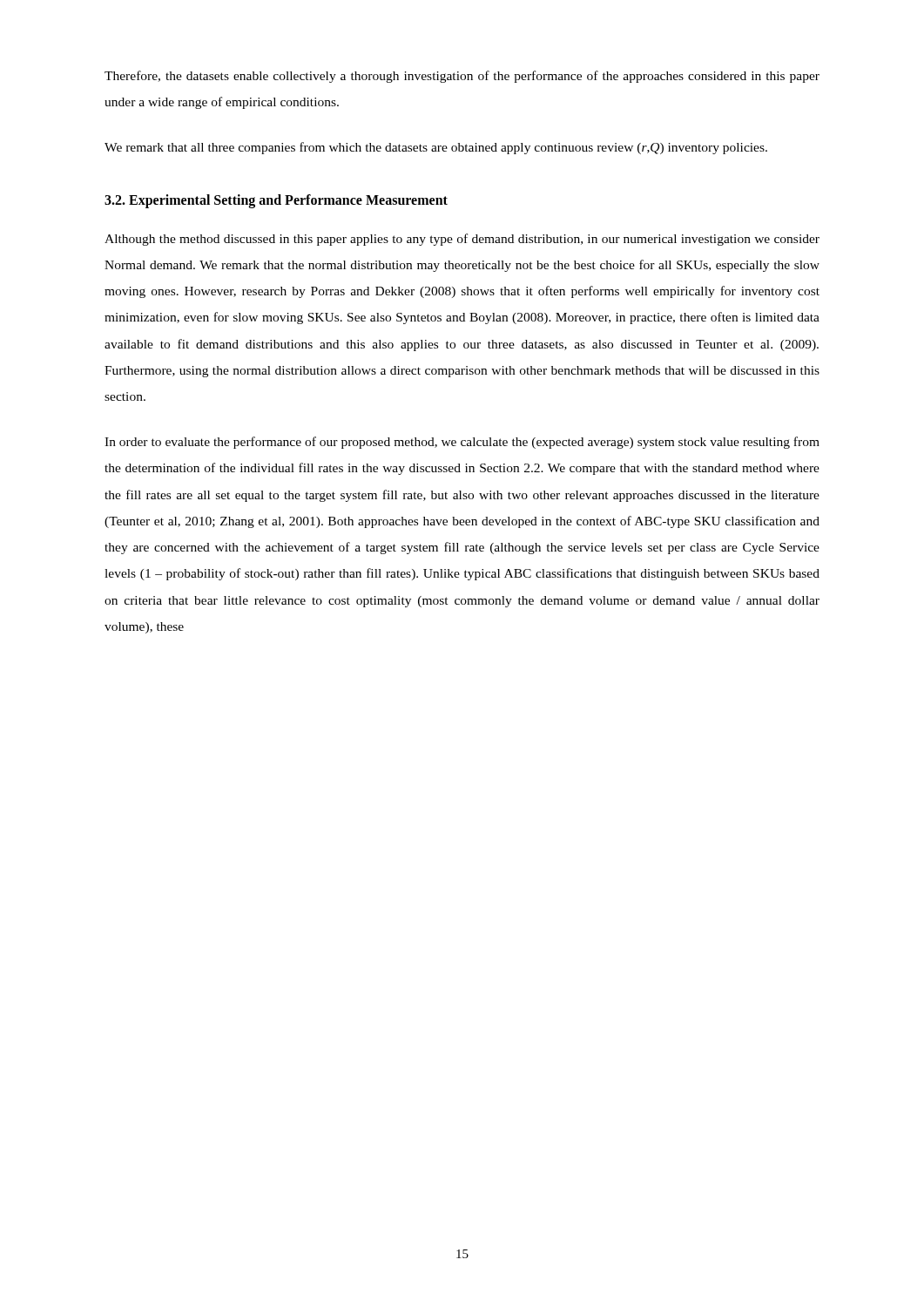Point to the block beginning "Therefore, the datasets"
The image size is (924, 1307).
point(462,89)
